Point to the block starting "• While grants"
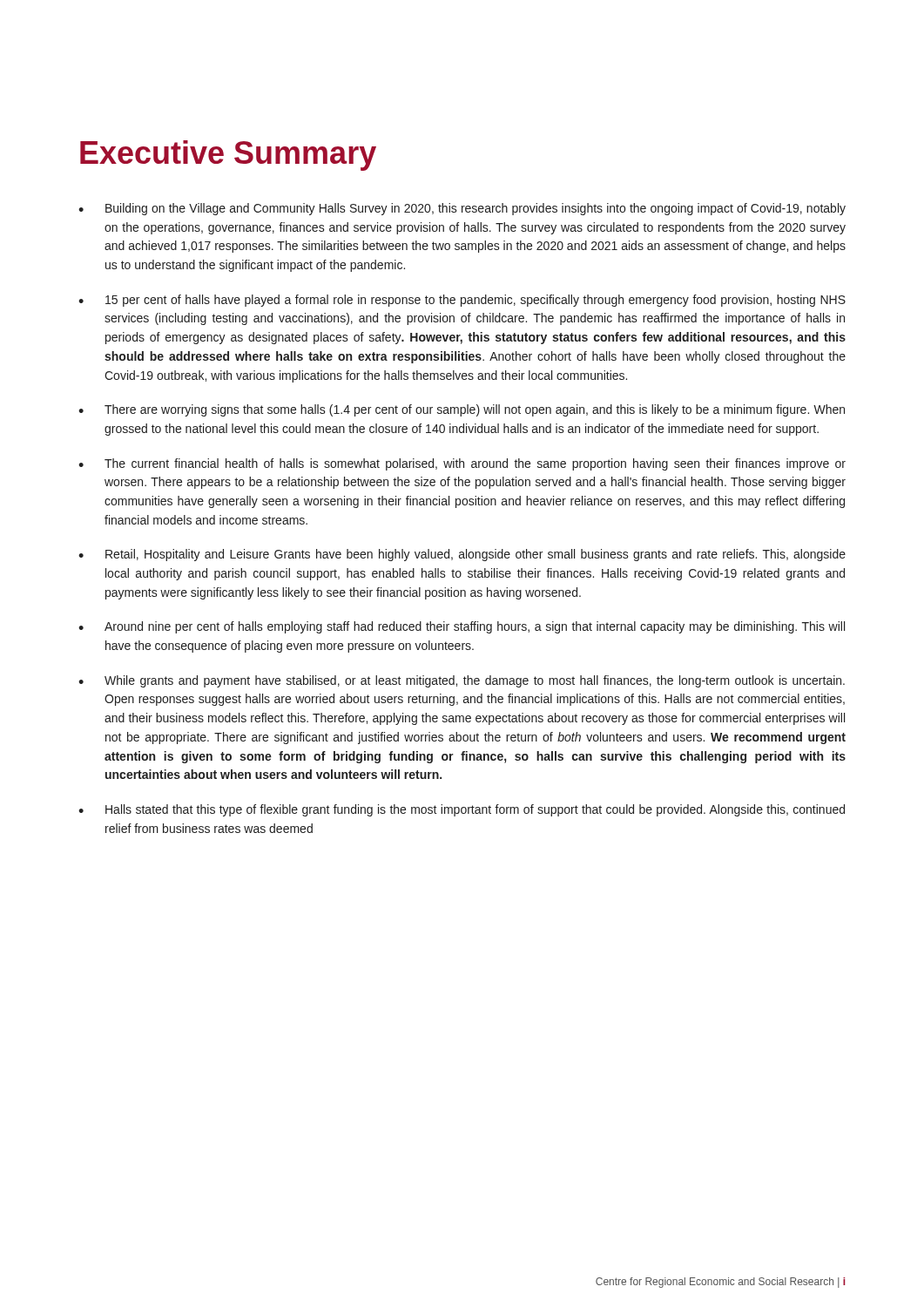The width and height of the screenshot is (924, 1307). pyautogui.click(x=462, y=728)
